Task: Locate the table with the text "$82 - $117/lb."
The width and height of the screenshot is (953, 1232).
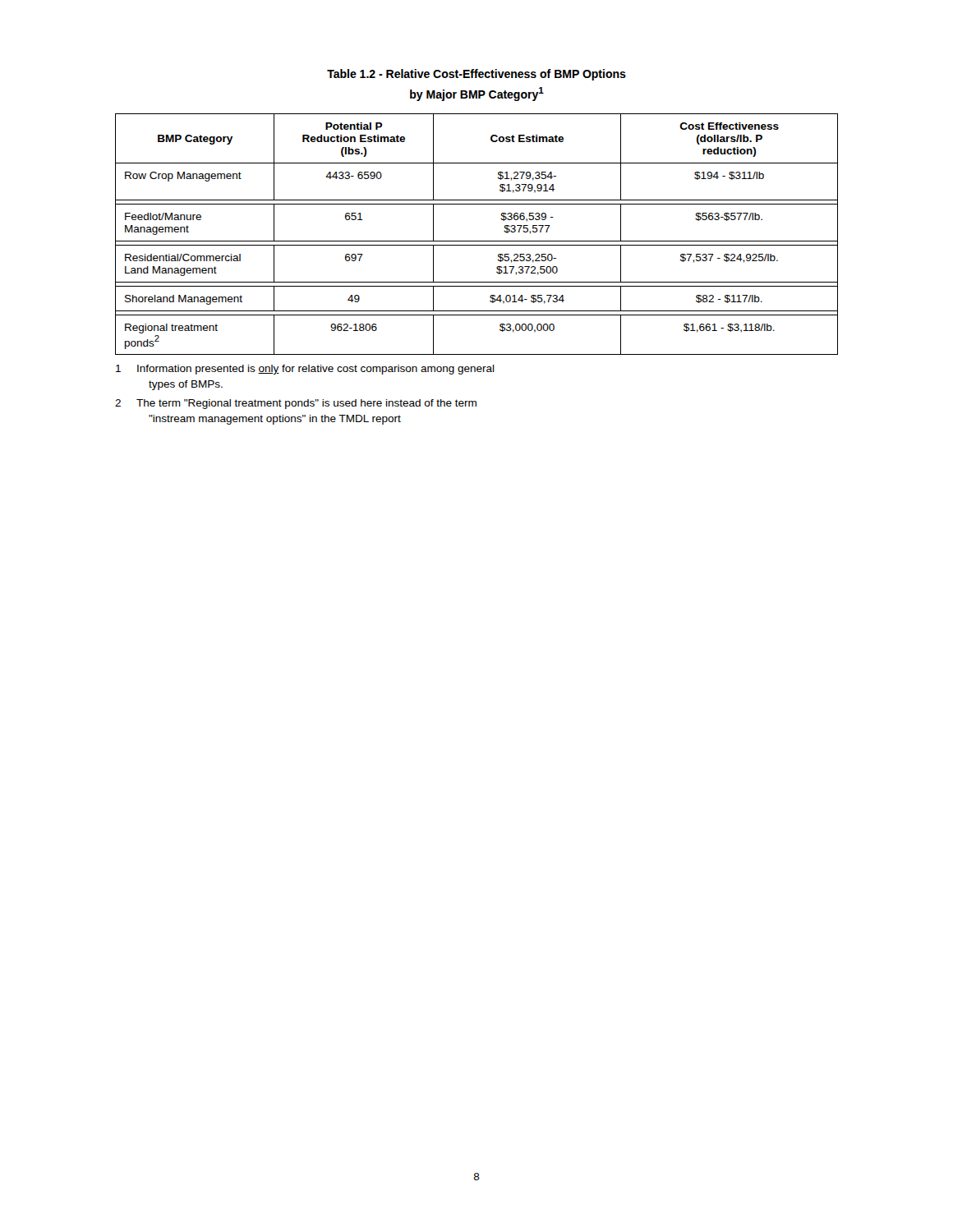Action: pos(476,234)
